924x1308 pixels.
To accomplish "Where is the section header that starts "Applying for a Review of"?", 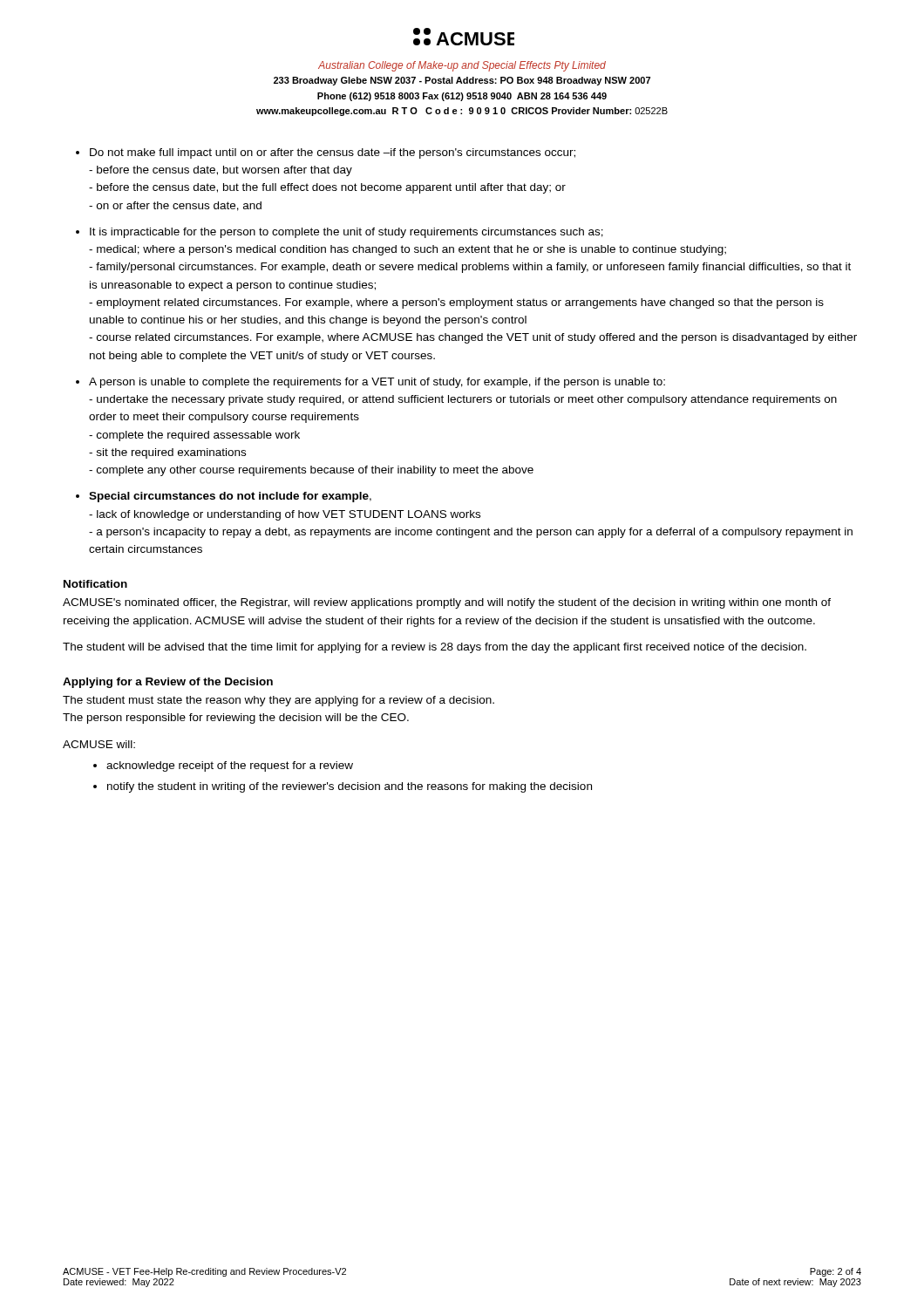I will (168, 681).
